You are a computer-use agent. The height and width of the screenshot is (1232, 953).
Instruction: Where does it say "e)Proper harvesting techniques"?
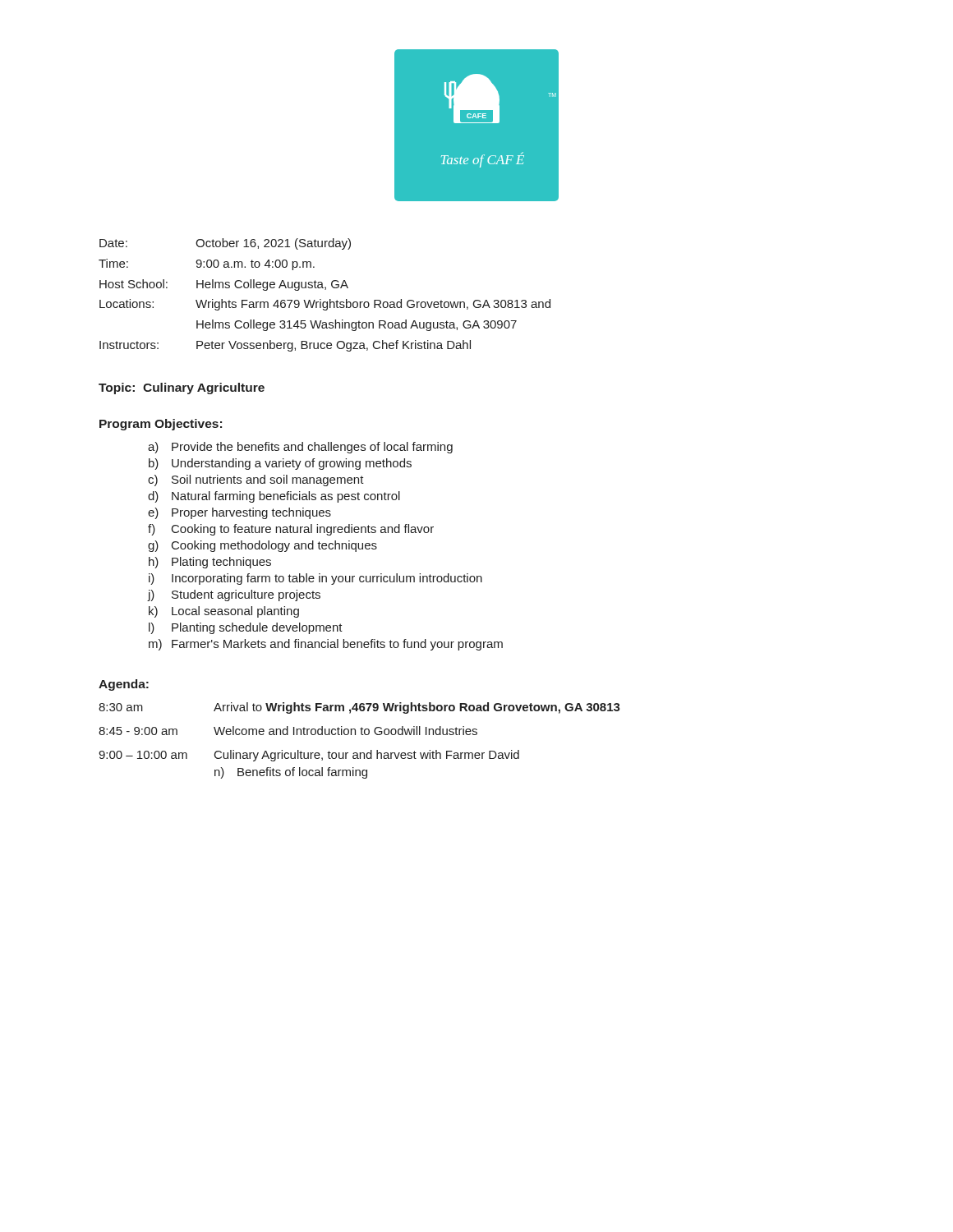pos(240,512)
